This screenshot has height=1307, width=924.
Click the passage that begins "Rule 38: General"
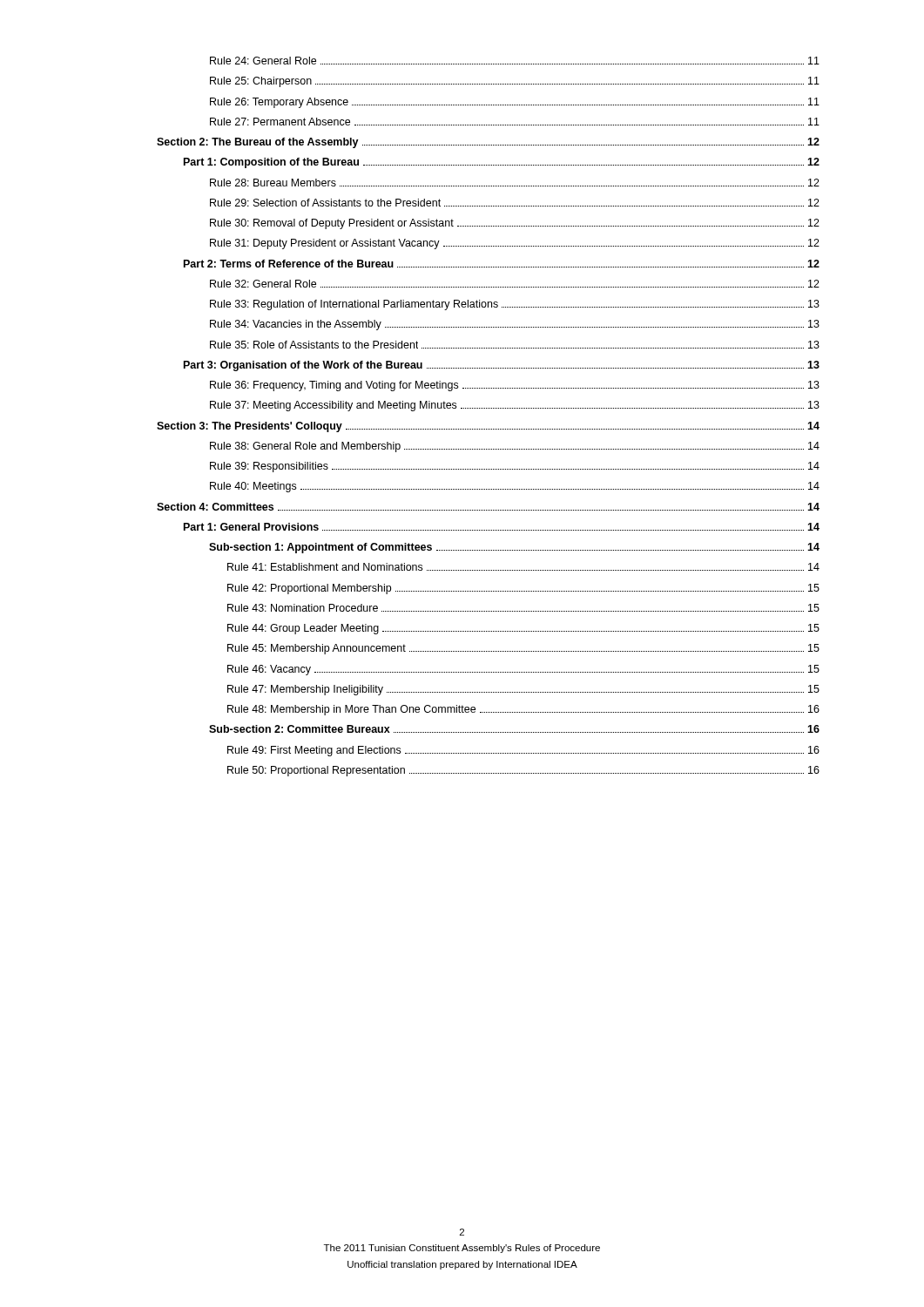click(514, 446)
